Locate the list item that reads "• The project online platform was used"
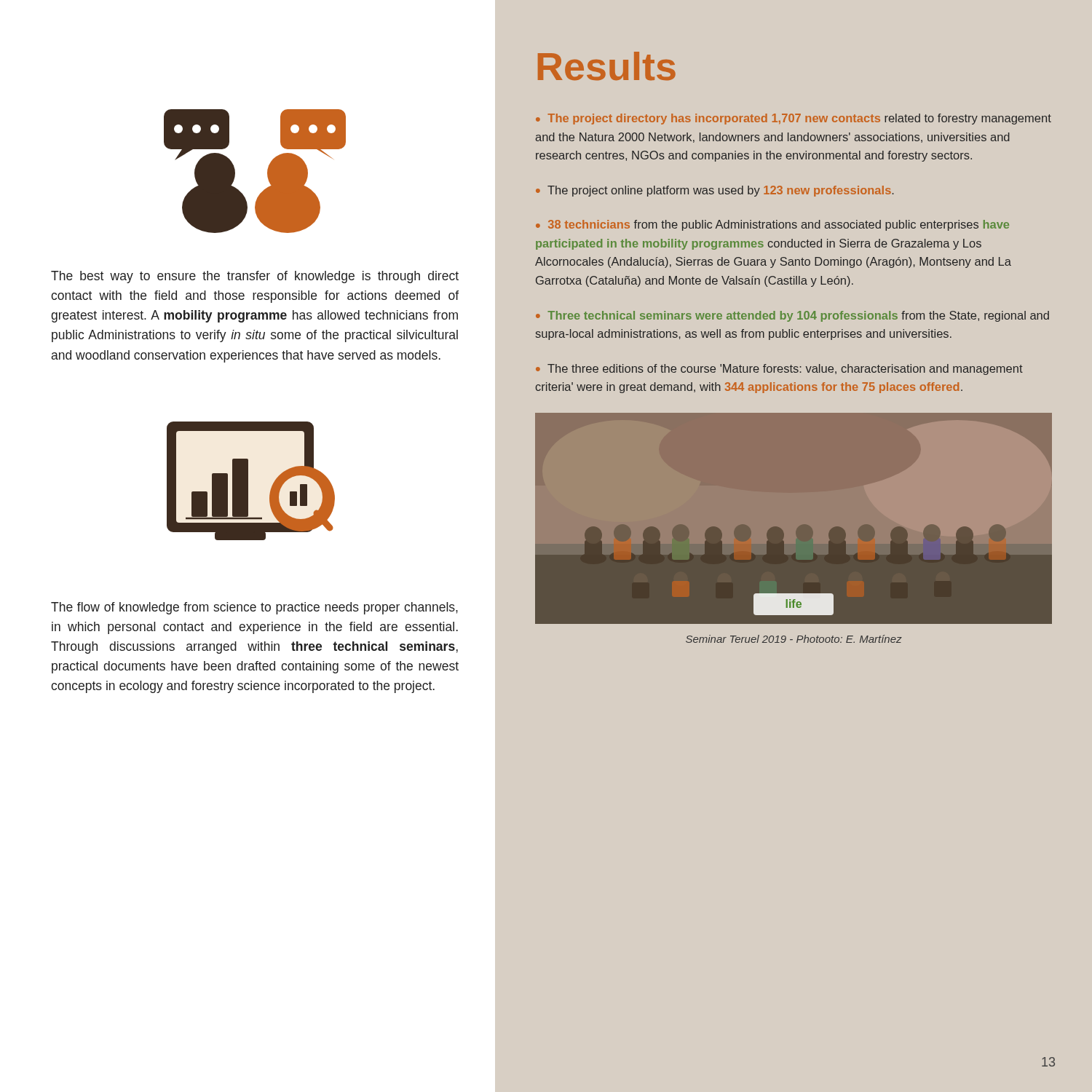Screen dimensions: 1092x1092 point(715,191)
